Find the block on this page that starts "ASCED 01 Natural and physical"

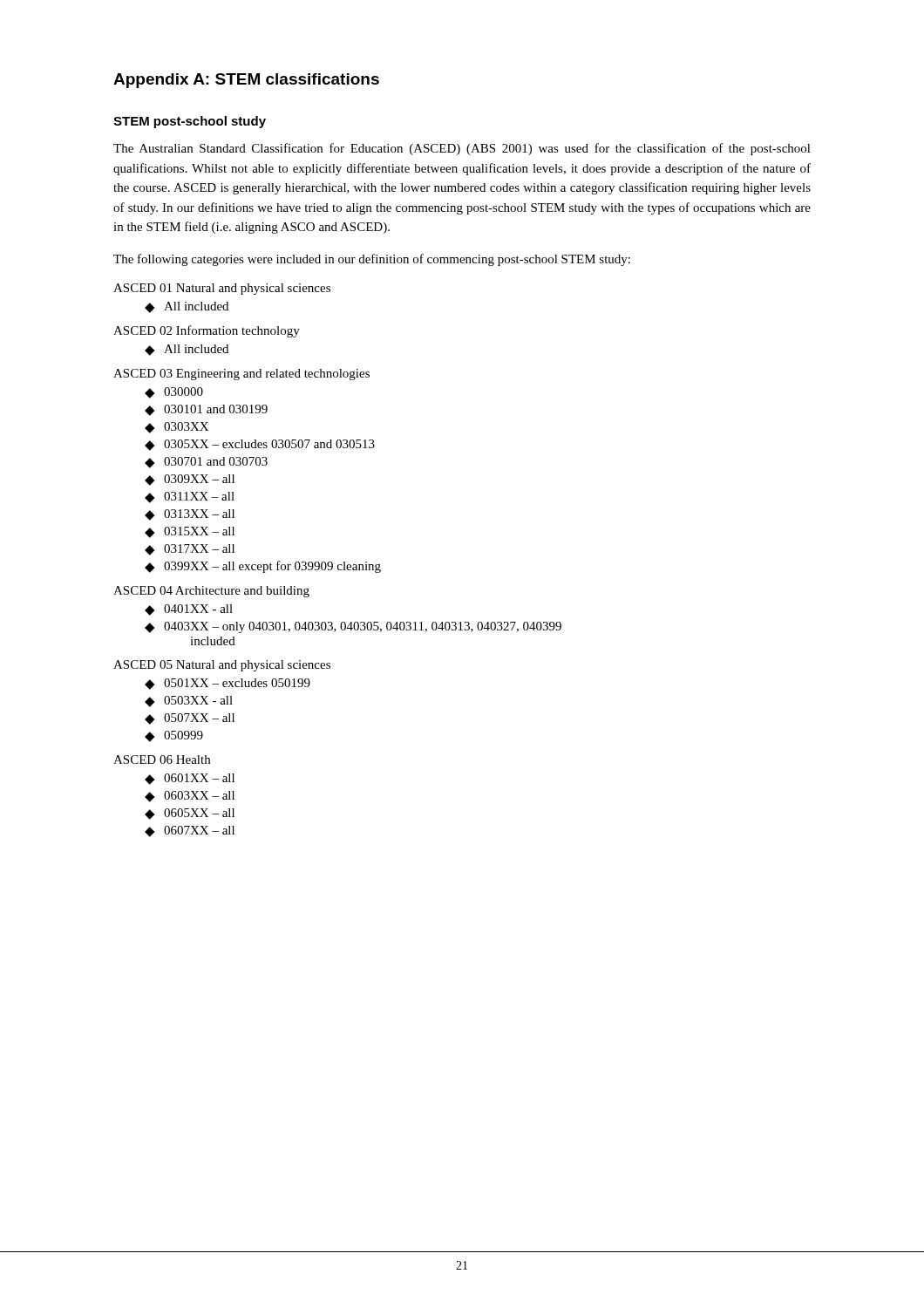coord(222,288)
